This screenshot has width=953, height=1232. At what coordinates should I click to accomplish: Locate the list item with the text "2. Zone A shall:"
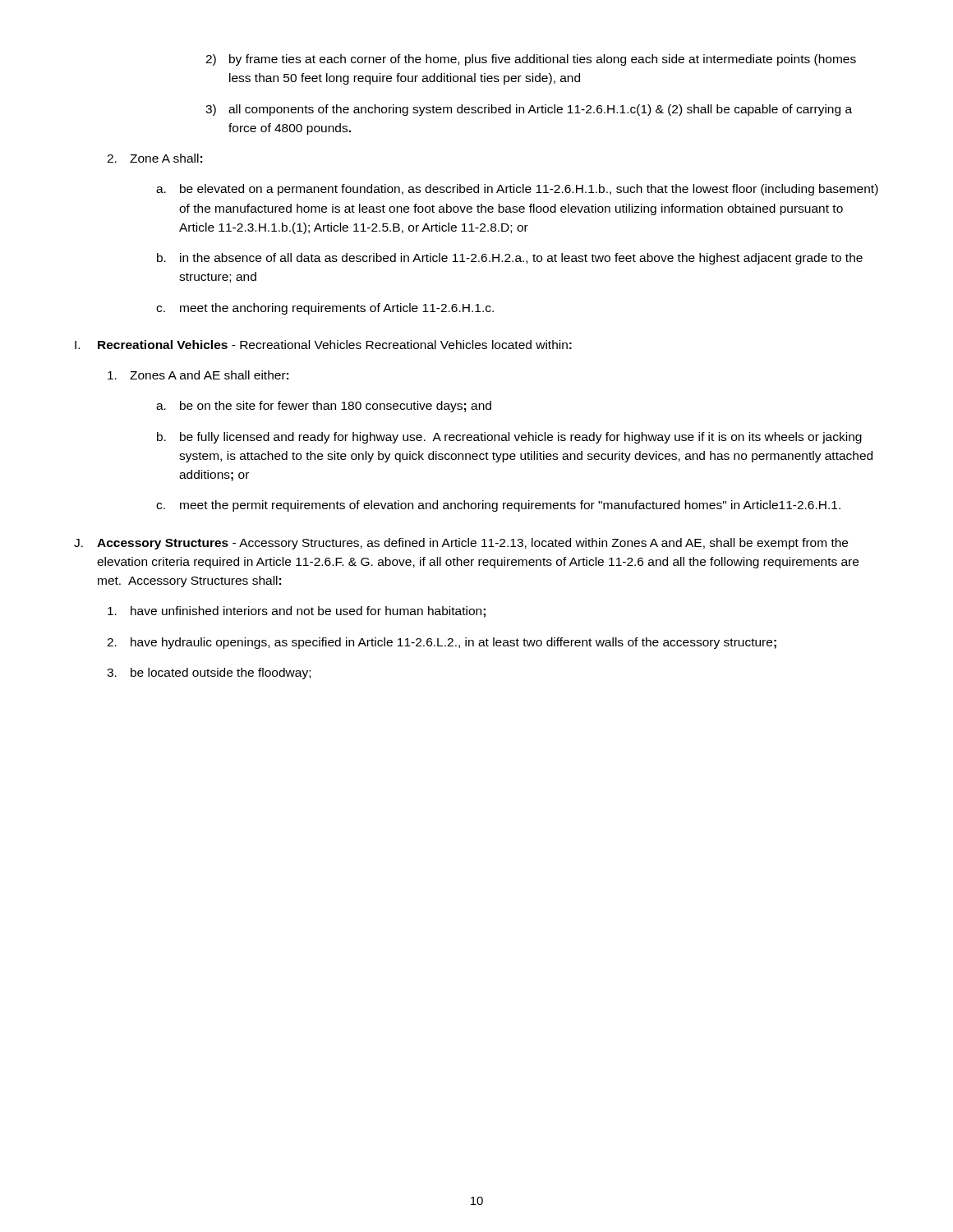point(154,158)
